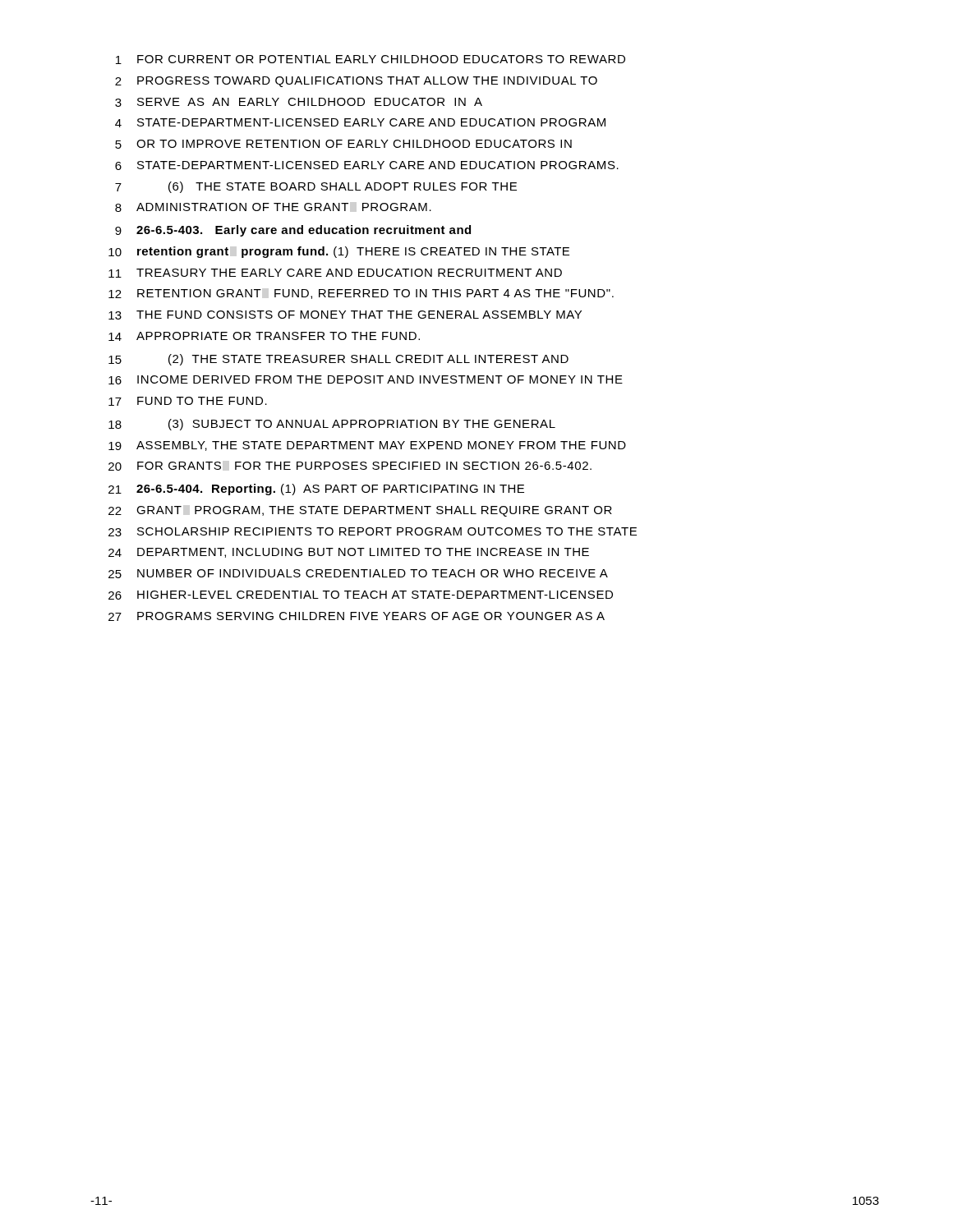Image resolution: width=953 pixels, height=1232 pixels.
Task: Locate the list item containing "3 SERVE AS AN EARLY CHILDHOOD EDUCATOR"
Action: coord(485,102)
